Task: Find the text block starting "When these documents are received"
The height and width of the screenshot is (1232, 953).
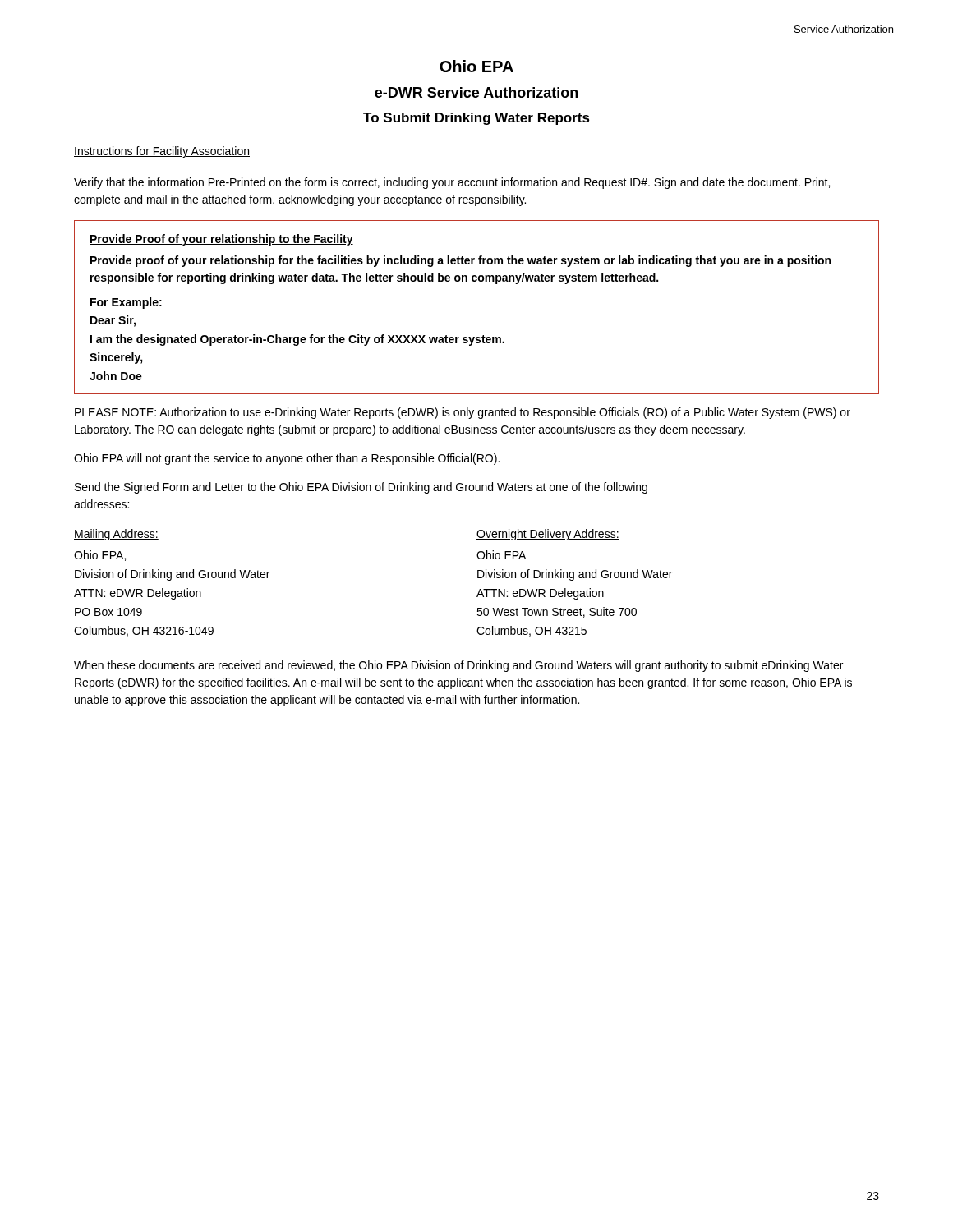Action: click(463, 683)
